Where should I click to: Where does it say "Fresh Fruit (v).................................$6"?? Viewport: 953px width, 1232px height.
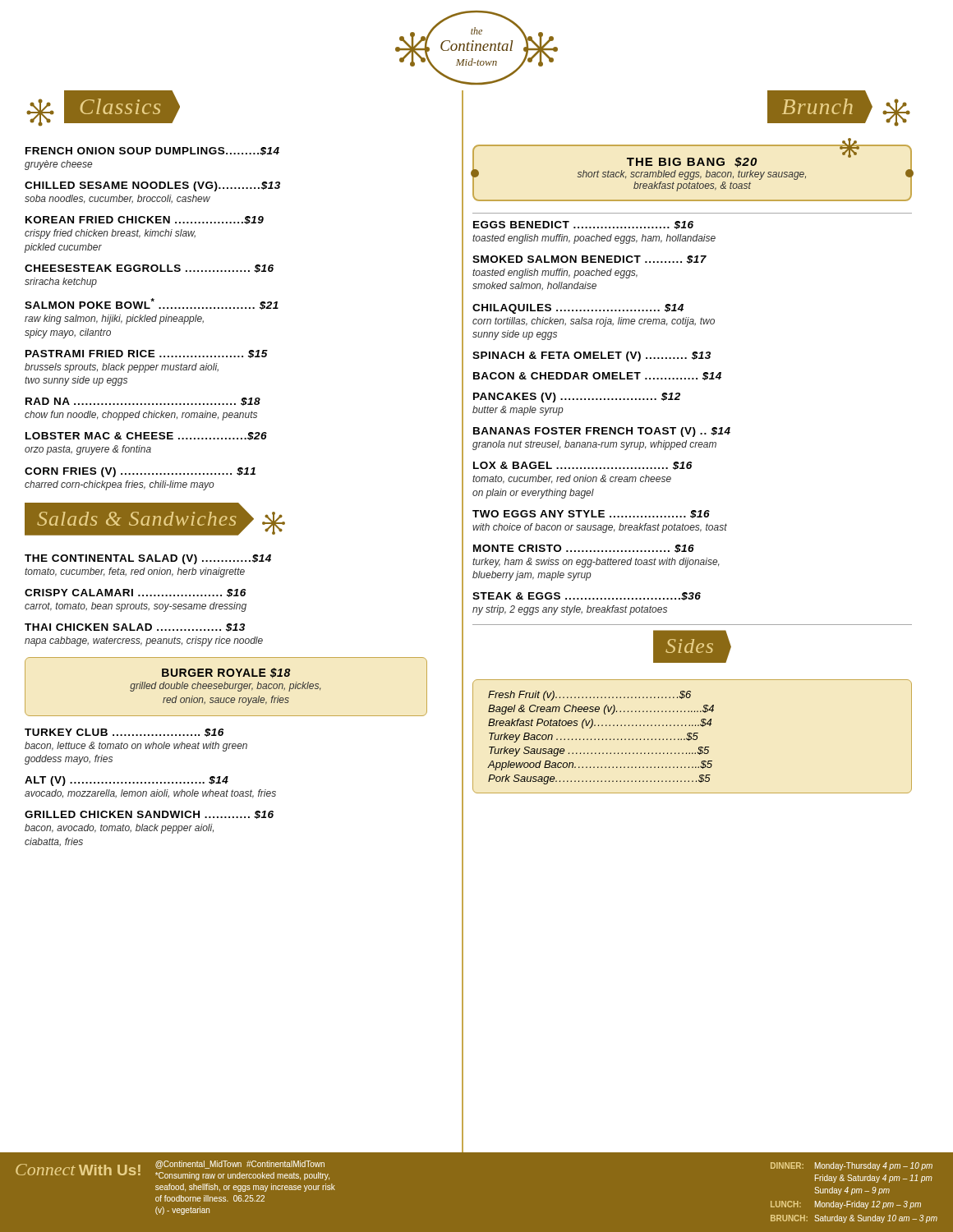(x=590, y=695)
